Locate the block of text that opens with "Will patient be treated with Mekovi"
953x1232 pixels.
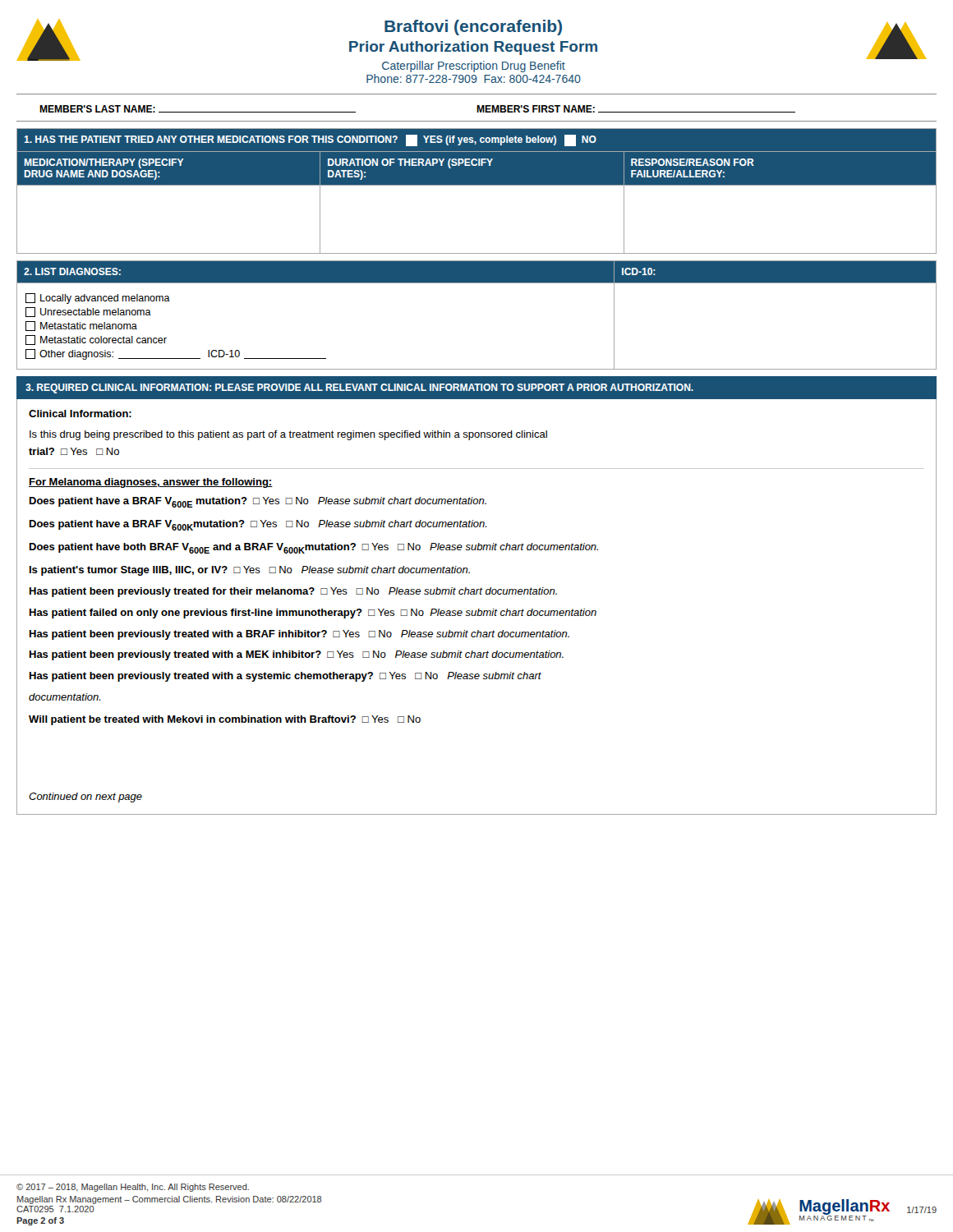tap(225, 719)
